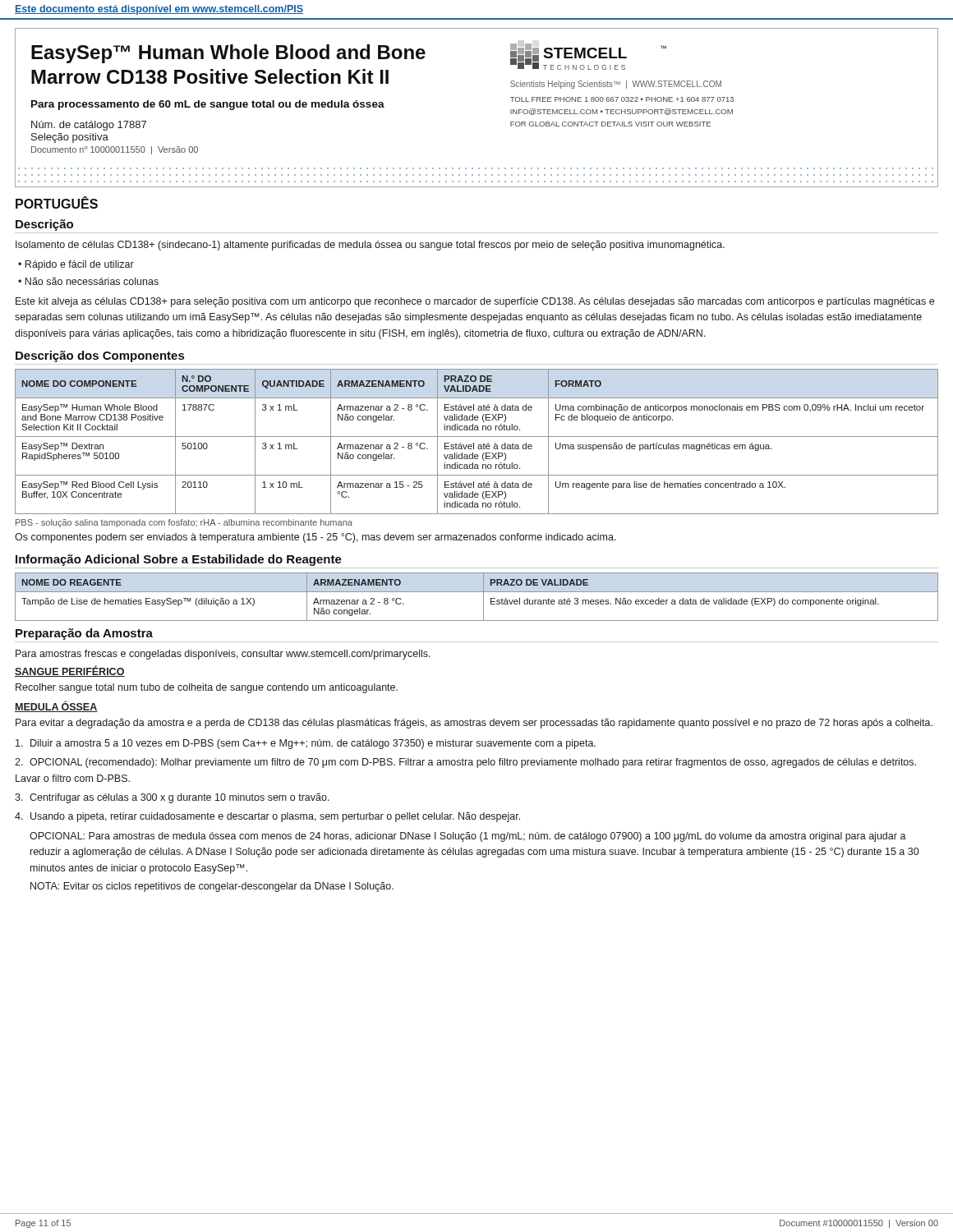Viewport: 953px width, 1232px height.
Task: Locate the text block starting "• Rápido e fácil de"
Action: (x=76, y=265)
